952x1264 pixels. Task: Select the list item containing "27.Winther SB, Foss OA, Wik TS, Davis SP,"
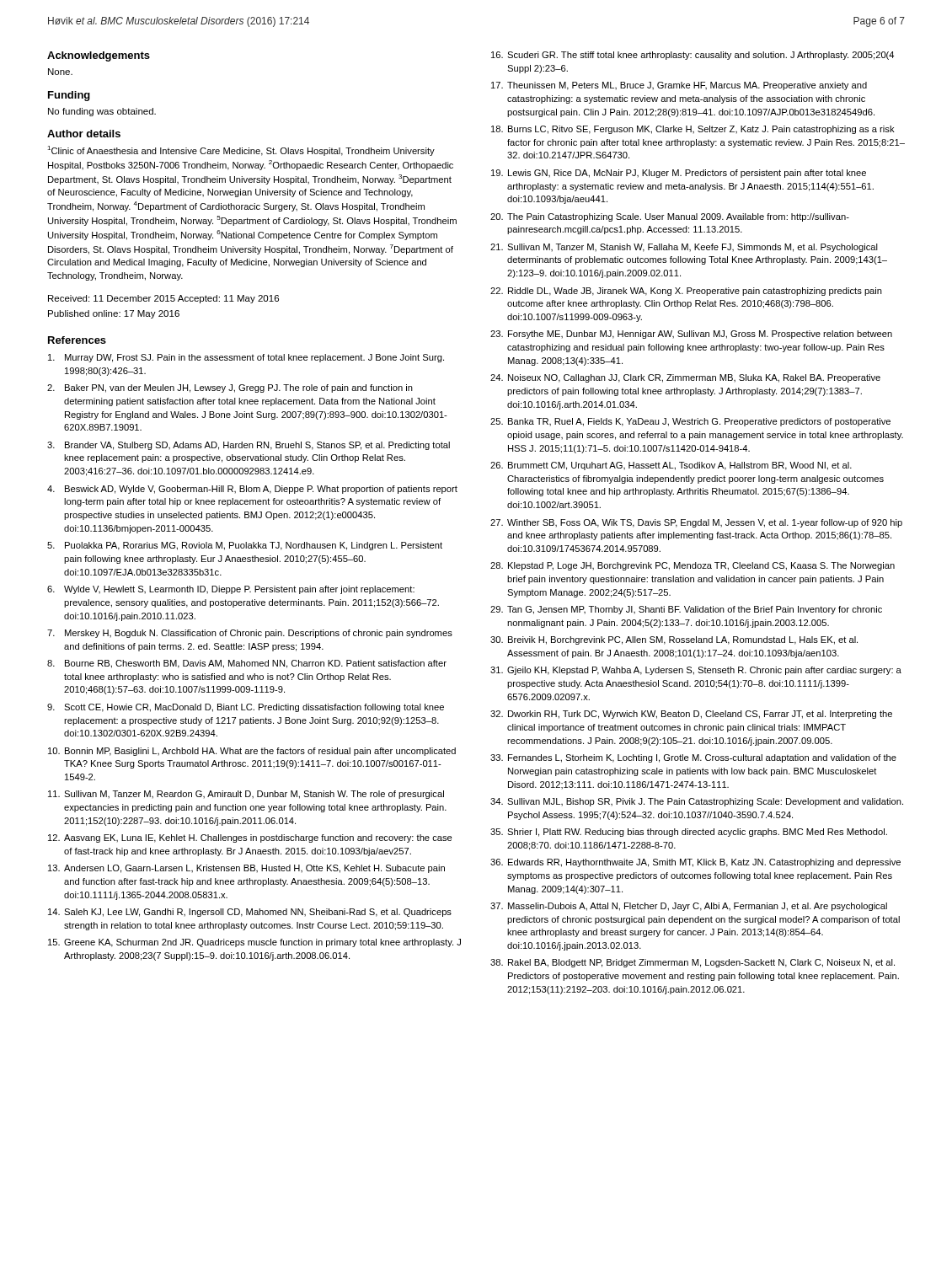[698, 536]
